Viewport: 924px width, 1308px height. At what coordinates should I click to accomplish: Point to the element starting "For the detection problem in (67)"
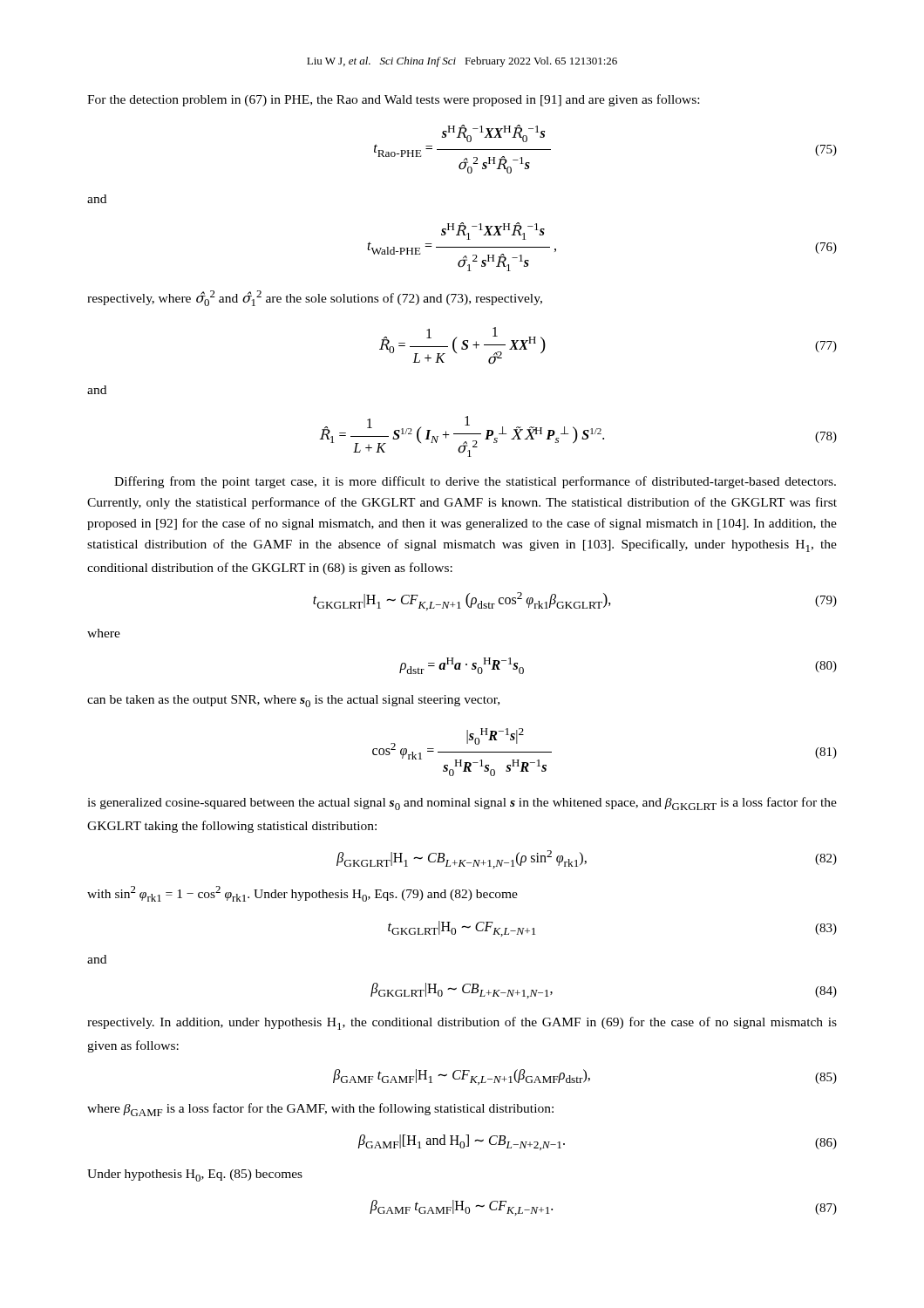pyautogui.click(x=394, y=99)
